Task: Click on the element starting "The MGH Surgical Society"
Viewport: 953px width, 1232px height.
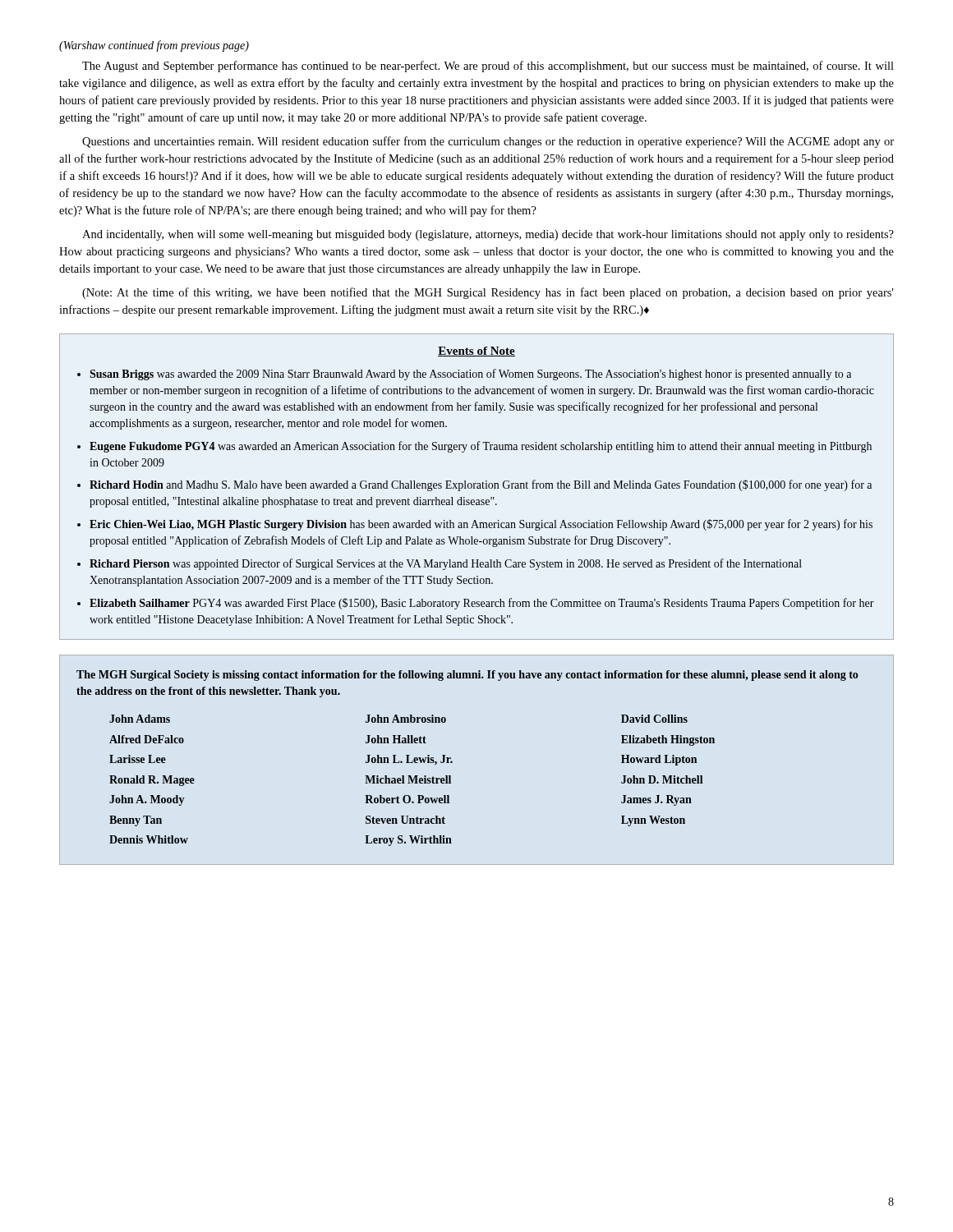Action: (467, 683)
